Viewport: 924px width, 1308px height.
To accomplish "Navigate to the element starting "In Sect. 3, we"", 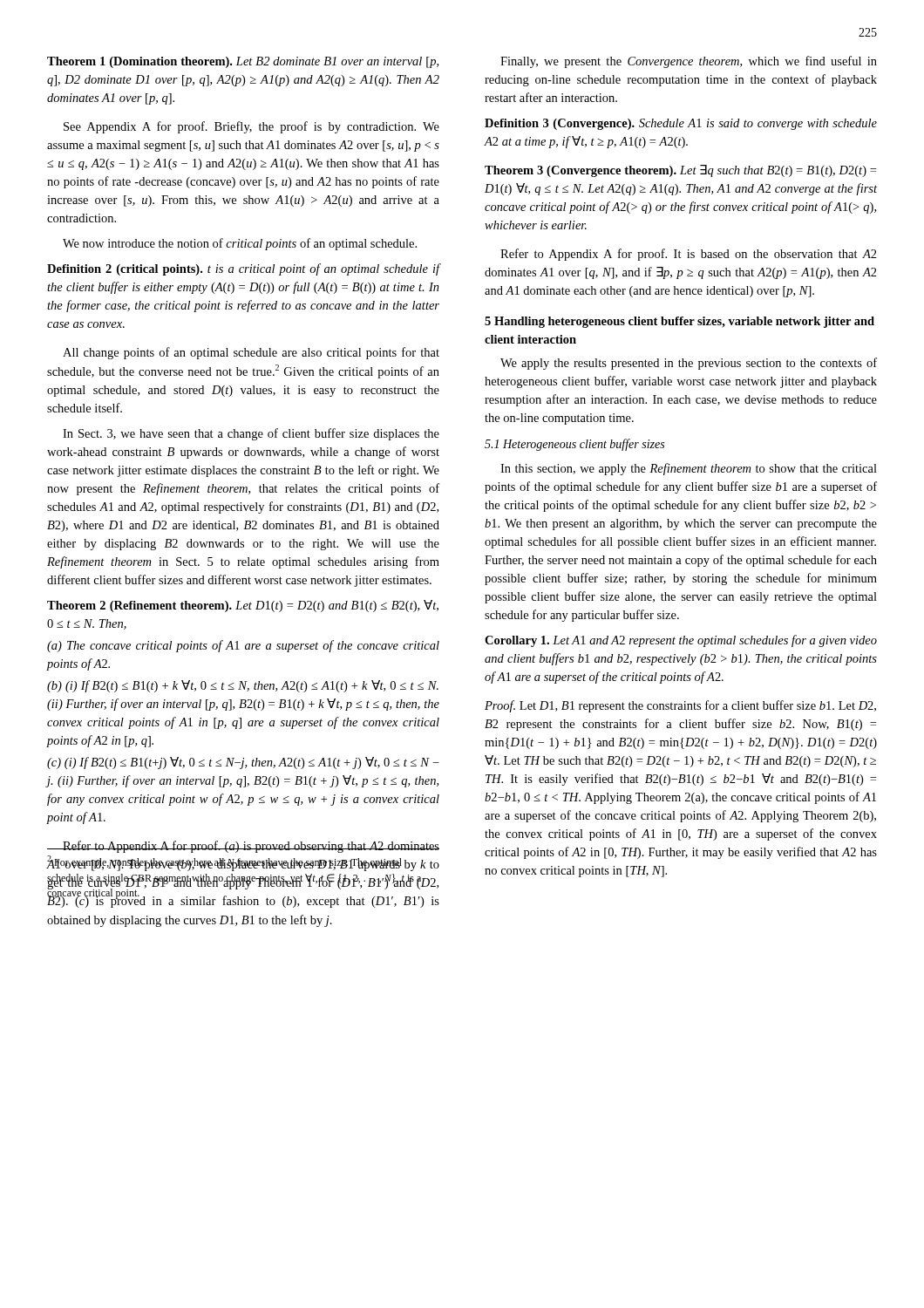I will point(243,507).
